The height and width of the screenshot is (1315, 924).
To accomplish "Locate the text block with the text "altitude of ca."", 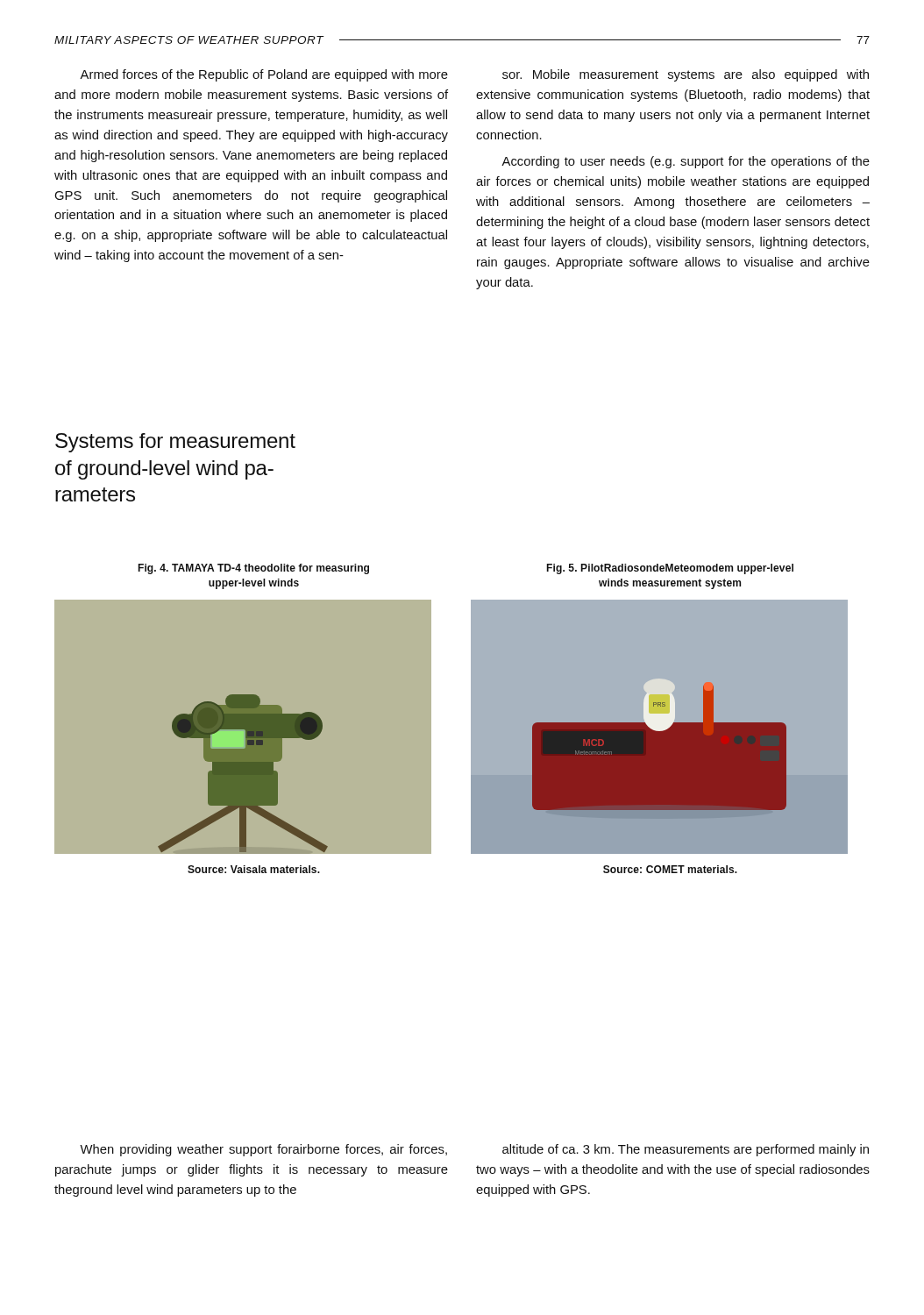I will (673, 1170).
